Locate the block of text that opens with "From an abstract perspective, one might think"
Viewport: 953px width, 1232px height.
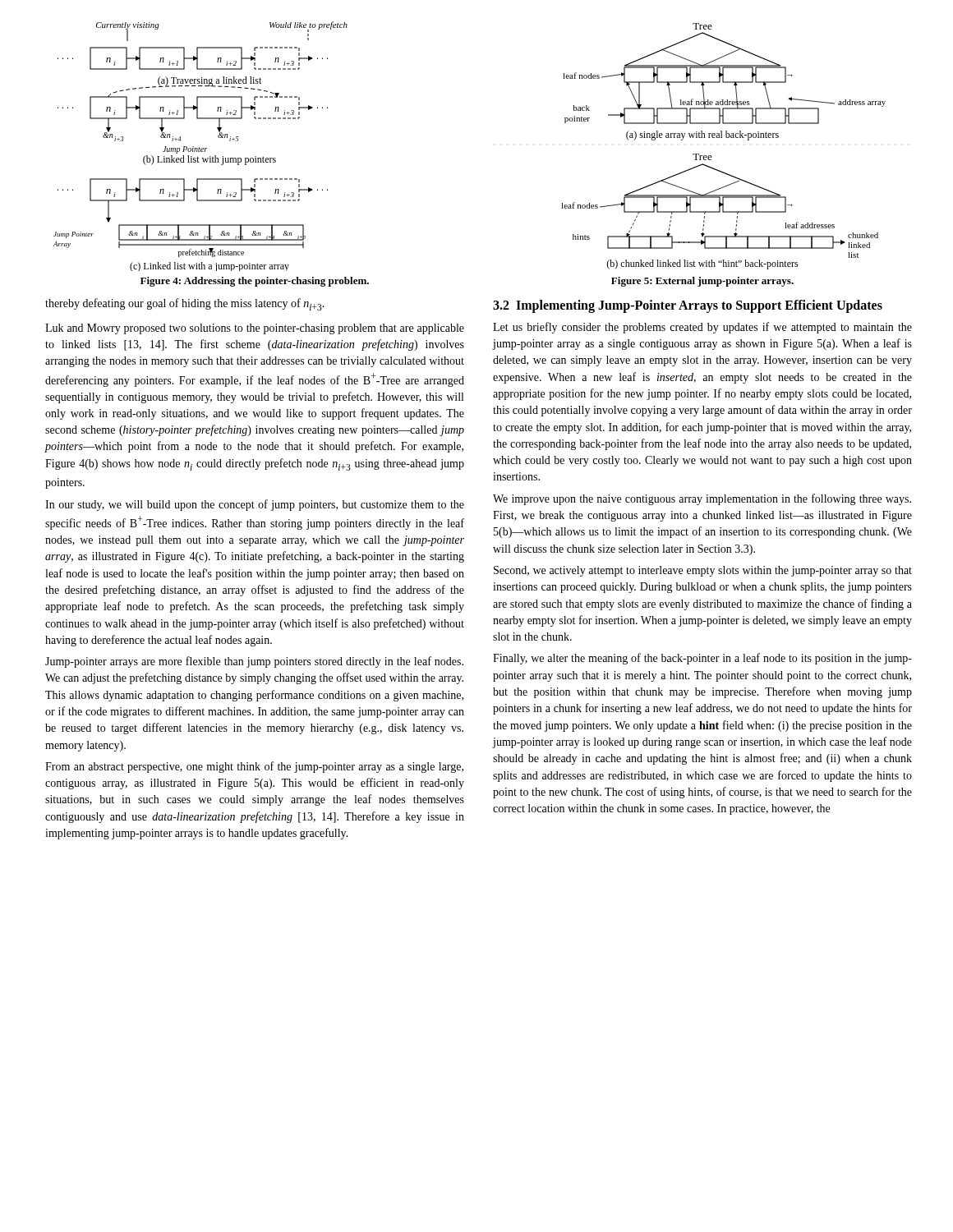(255, 800)
